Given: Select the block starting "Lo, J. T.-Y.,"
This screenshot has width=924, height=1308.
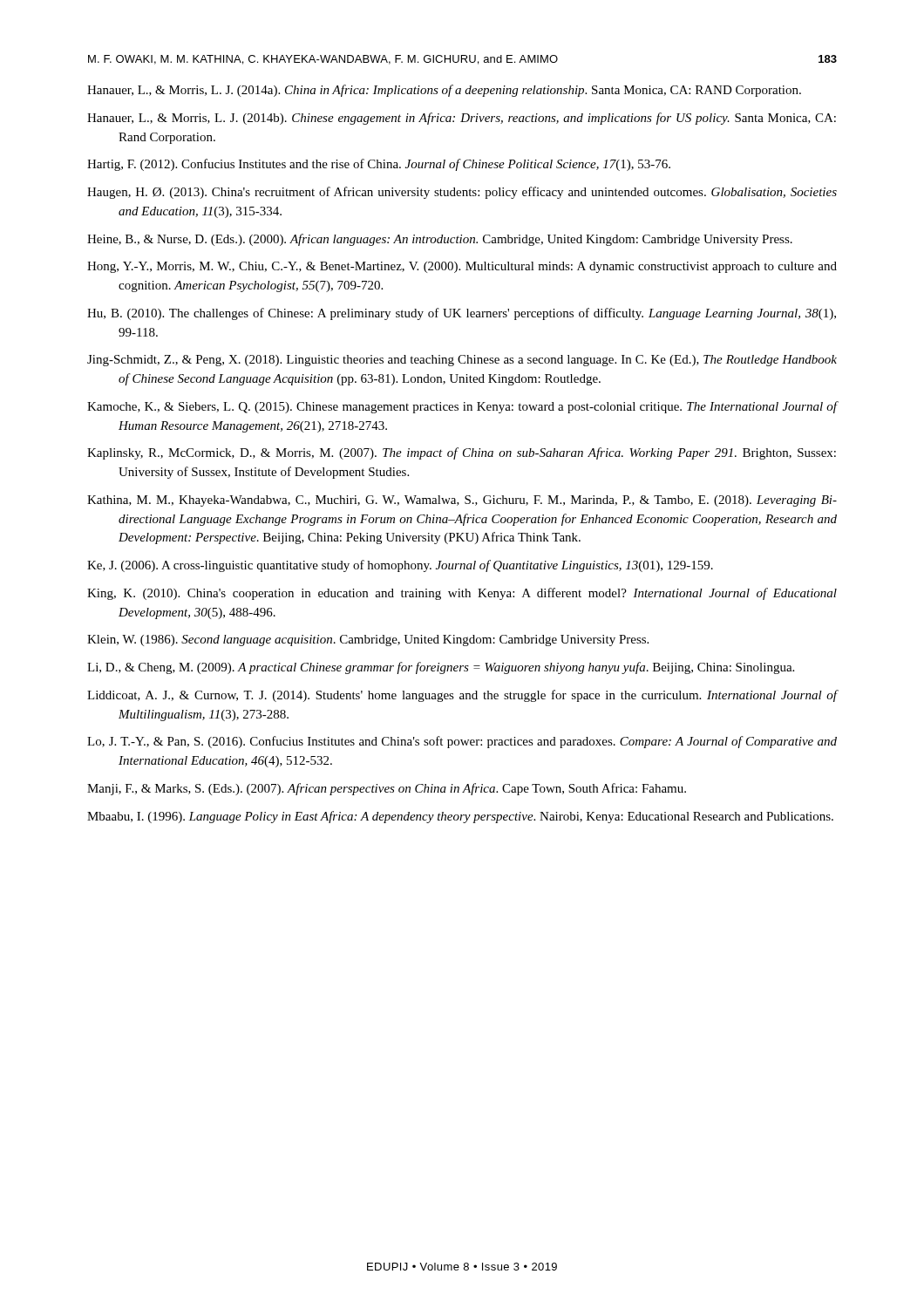Looking at the screenshot, I should coord(462,751).
